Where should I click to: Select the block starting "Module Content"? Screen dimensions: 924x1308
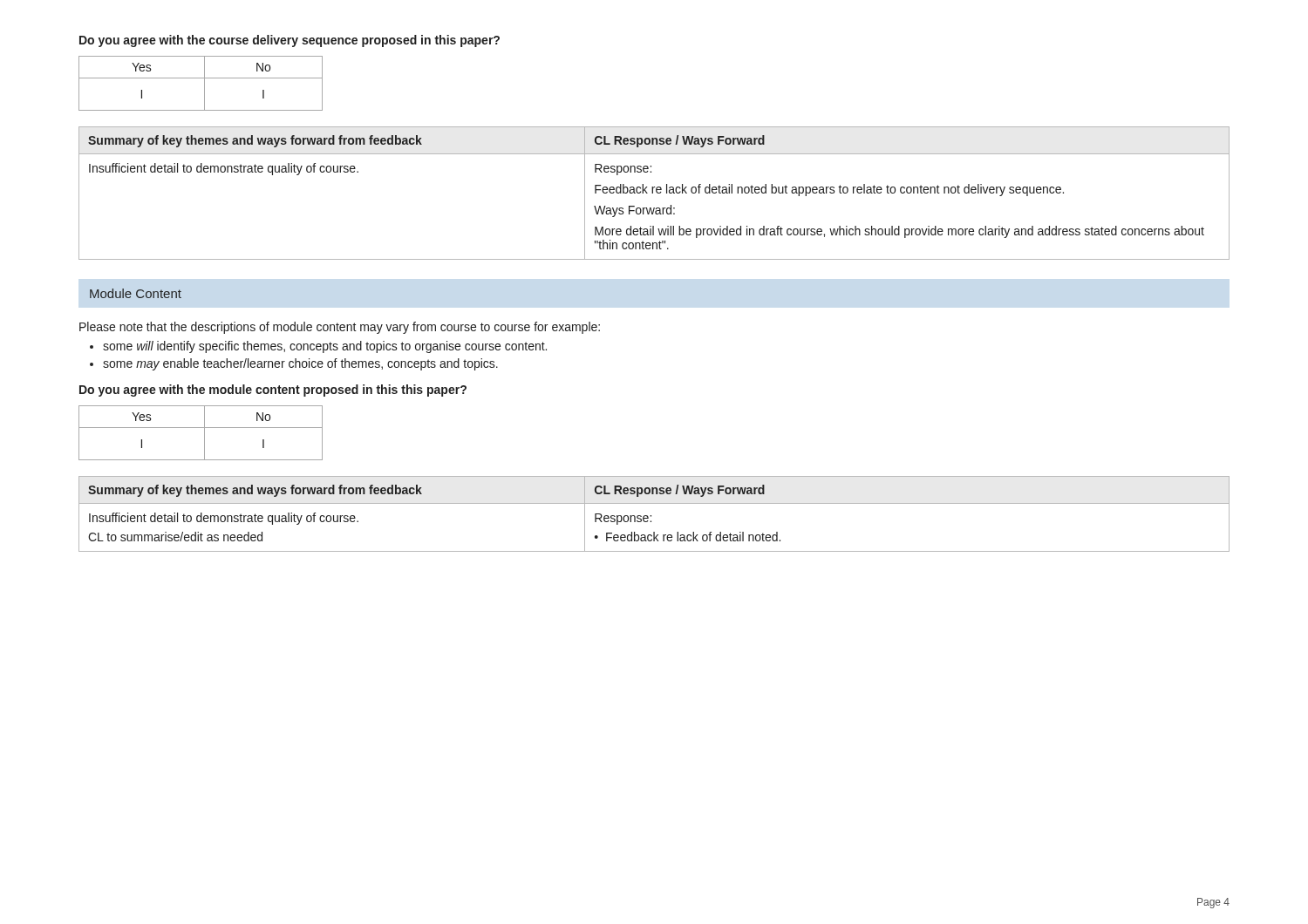pyautogui.click(x=135, y=293)
